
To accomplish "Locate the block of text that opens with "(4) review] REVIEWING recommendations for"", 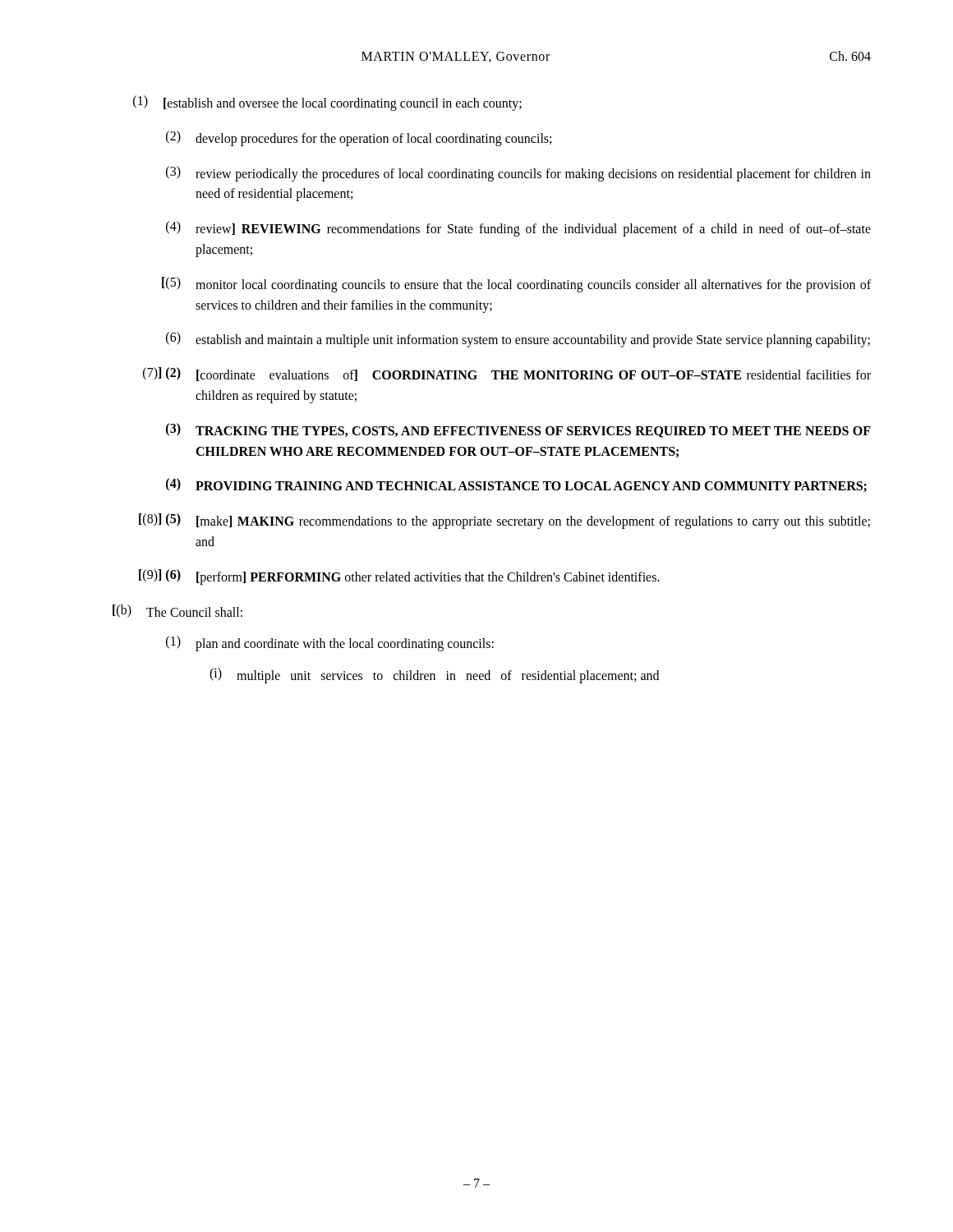I will point(476,240).
